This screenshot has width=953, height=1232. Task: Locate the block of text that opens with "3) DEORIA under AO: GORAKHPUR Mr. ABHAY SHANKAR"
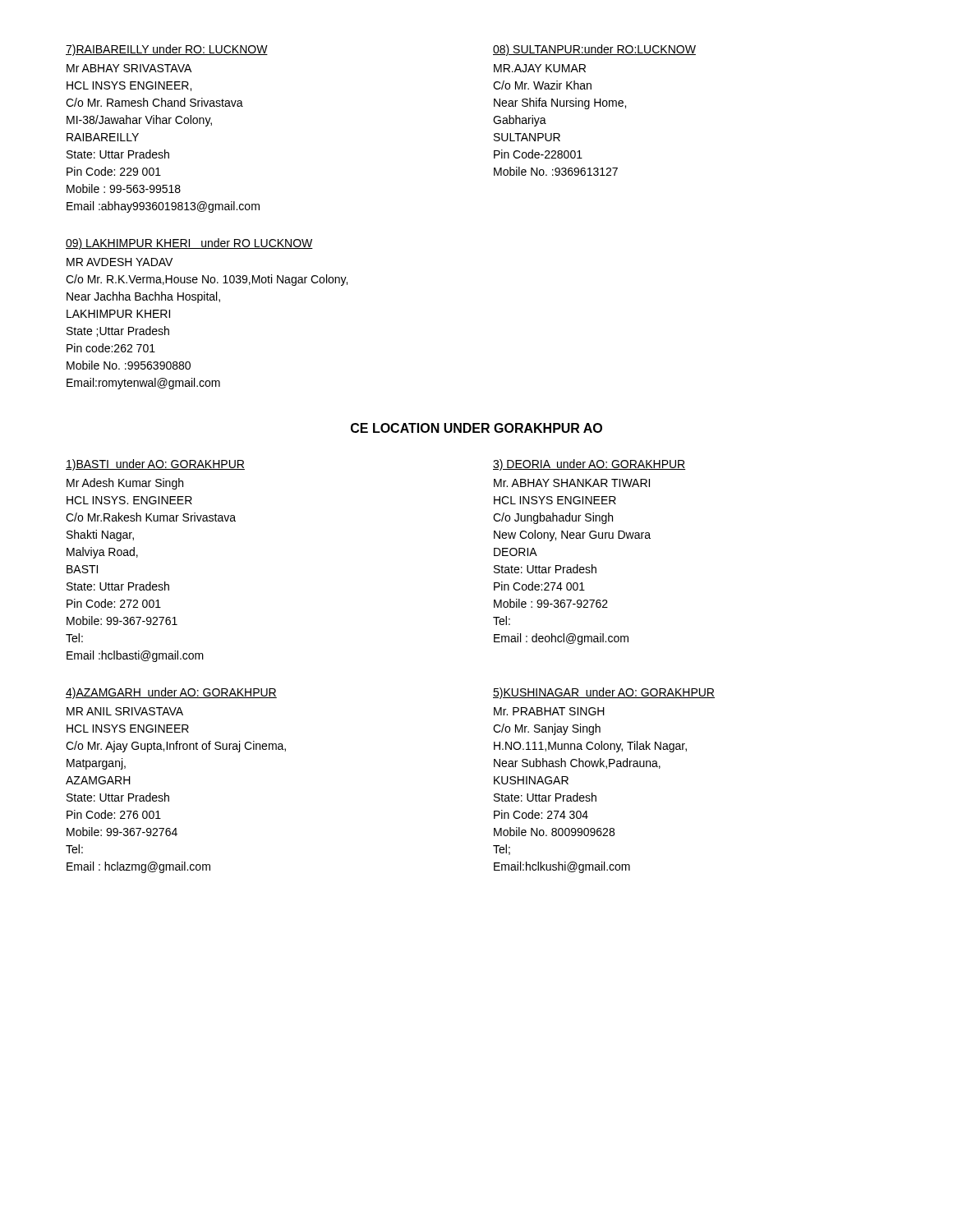click(x=589, y=465)
